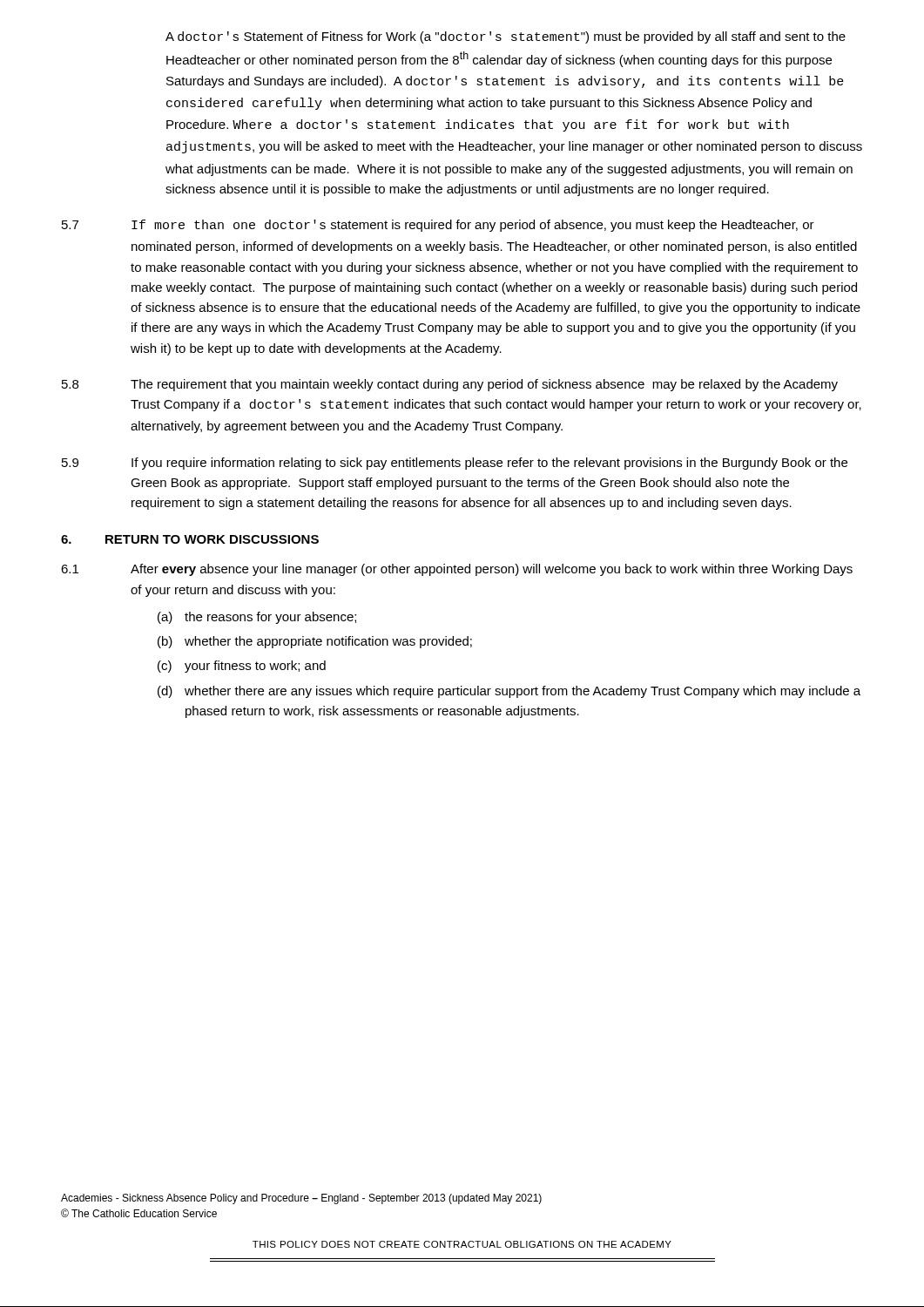Locate the list item that says "(b) whether the appropriate notification was provided;"
The image size is (924, 1307).
tap(315, 641)
